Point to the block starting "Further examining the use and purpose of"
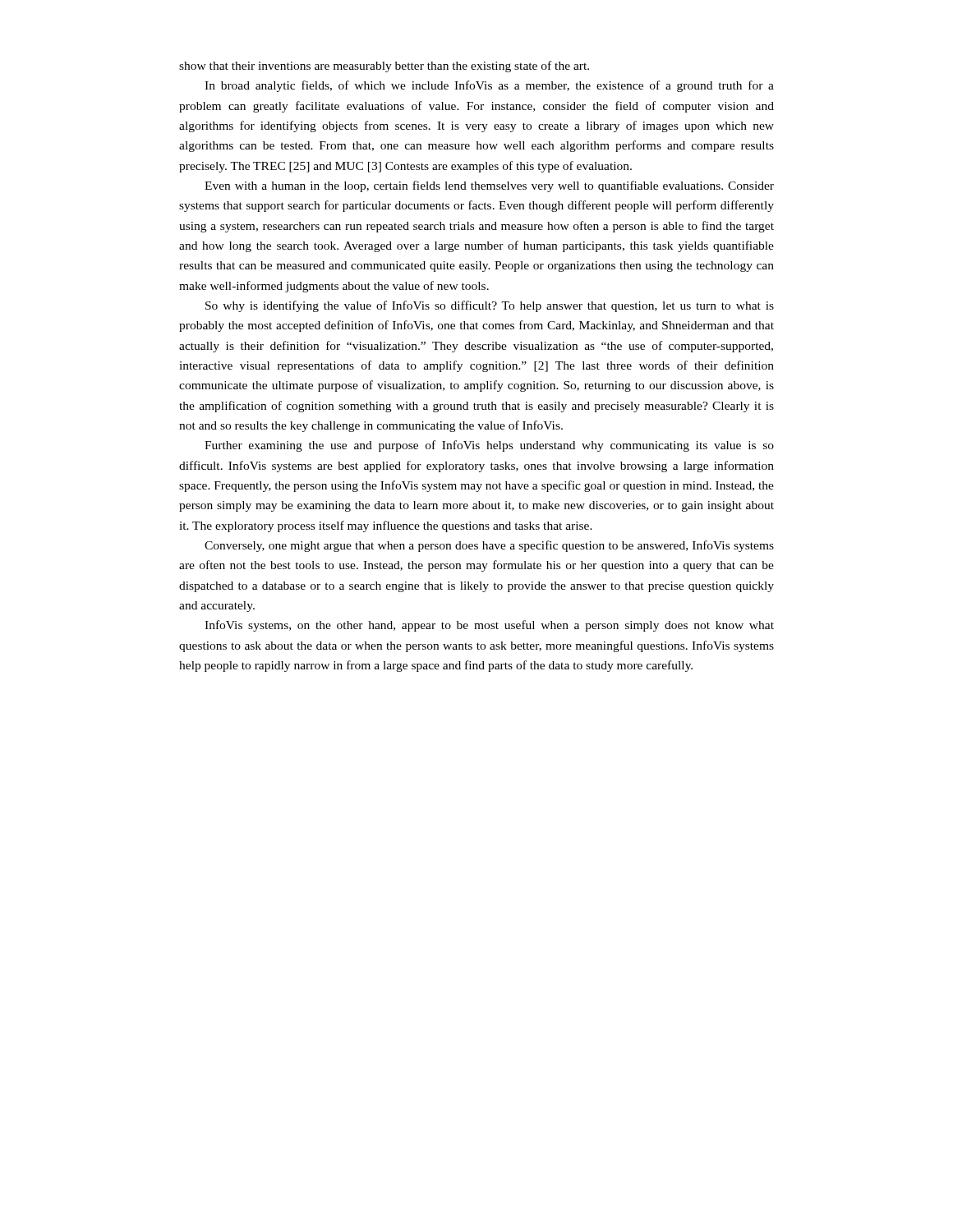 click(x=476, y=485)
